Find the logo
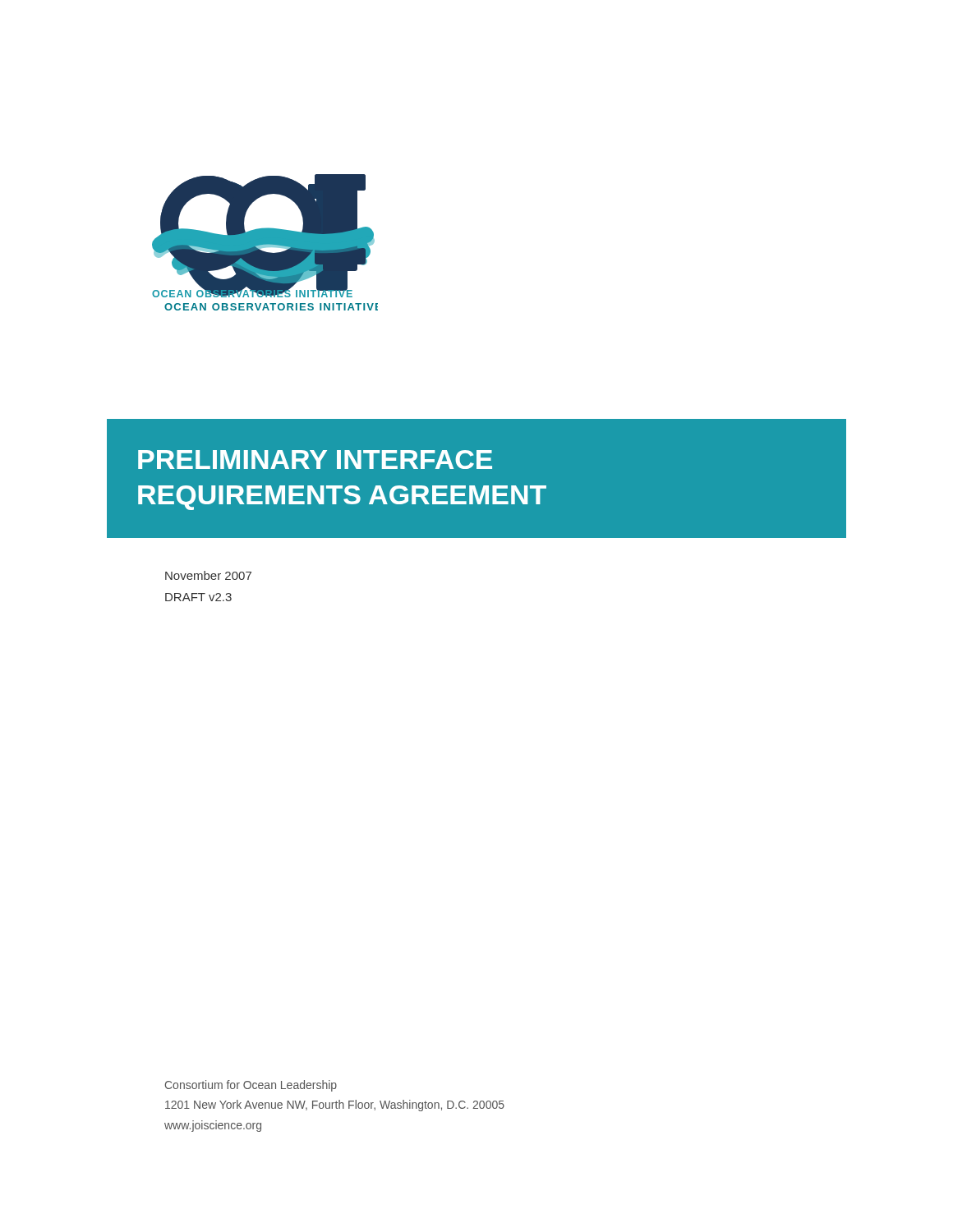Image resolution: width=953 pixels, height=1232 pixels. click(x=279, y=242)
